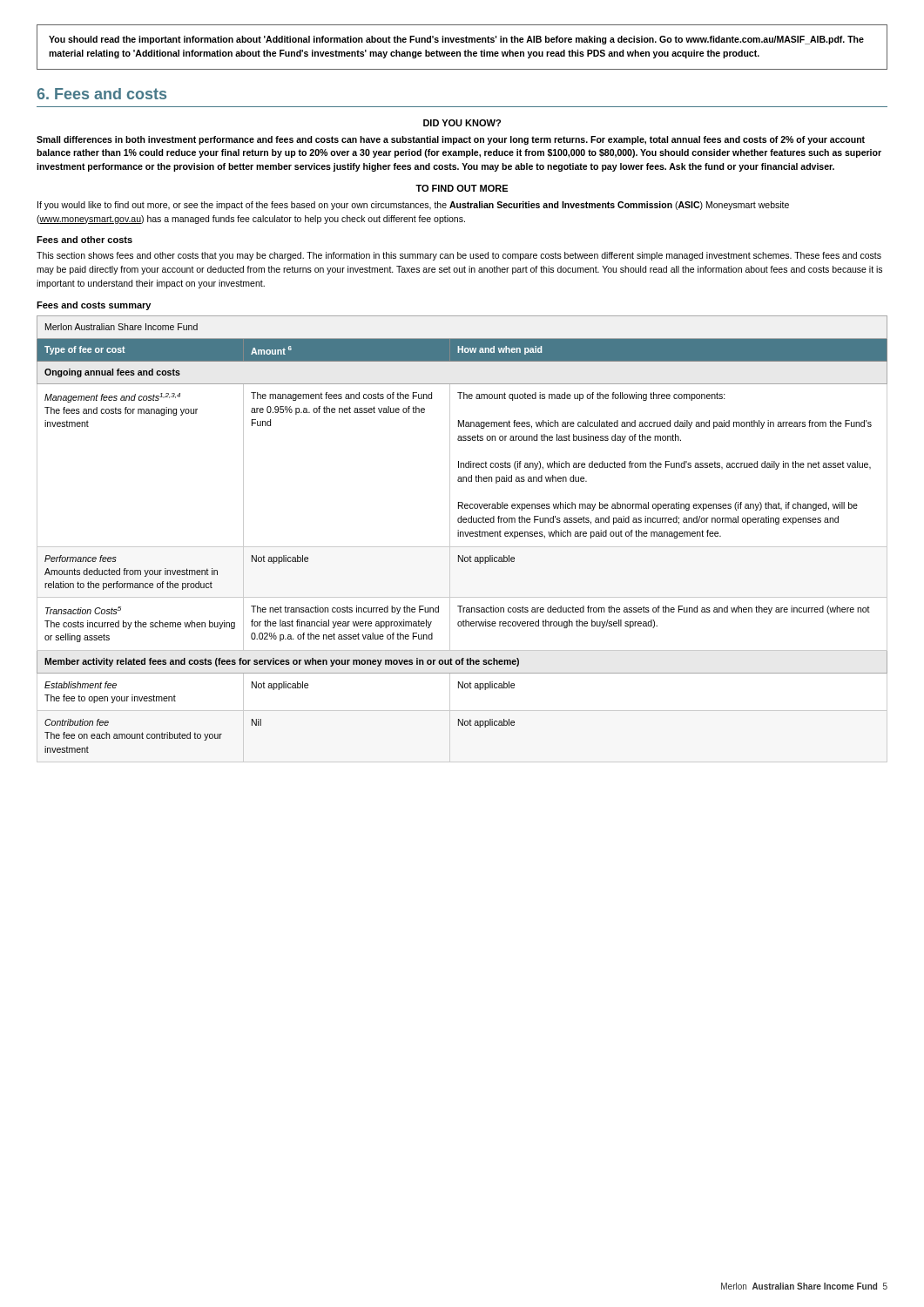
Task: Select the text block starting "TO FIND OUT MORE"
Action: click(x=462, y=188)
